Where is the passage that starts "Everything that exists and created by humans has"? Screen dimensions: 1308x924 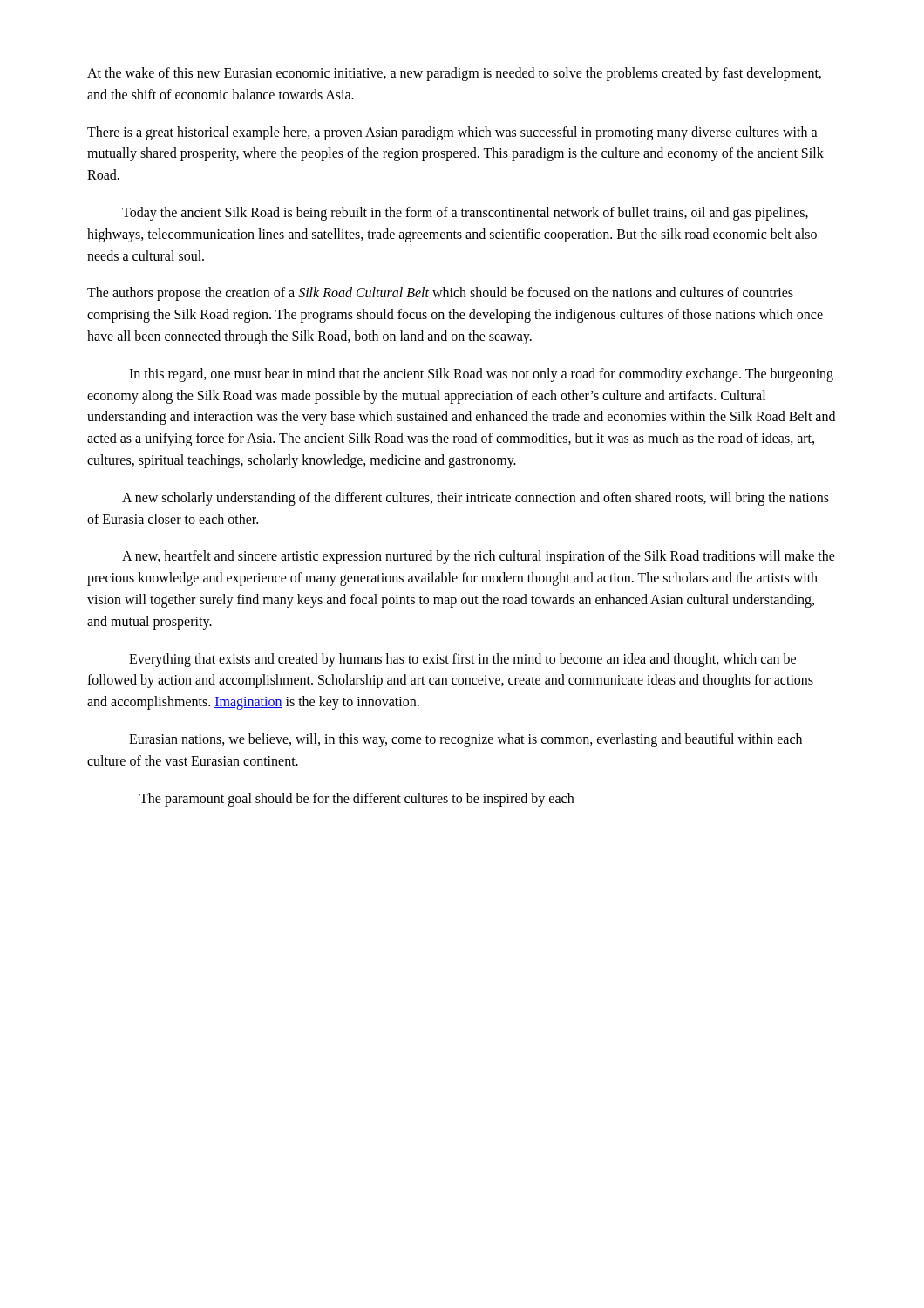click(x=462, y=681)
